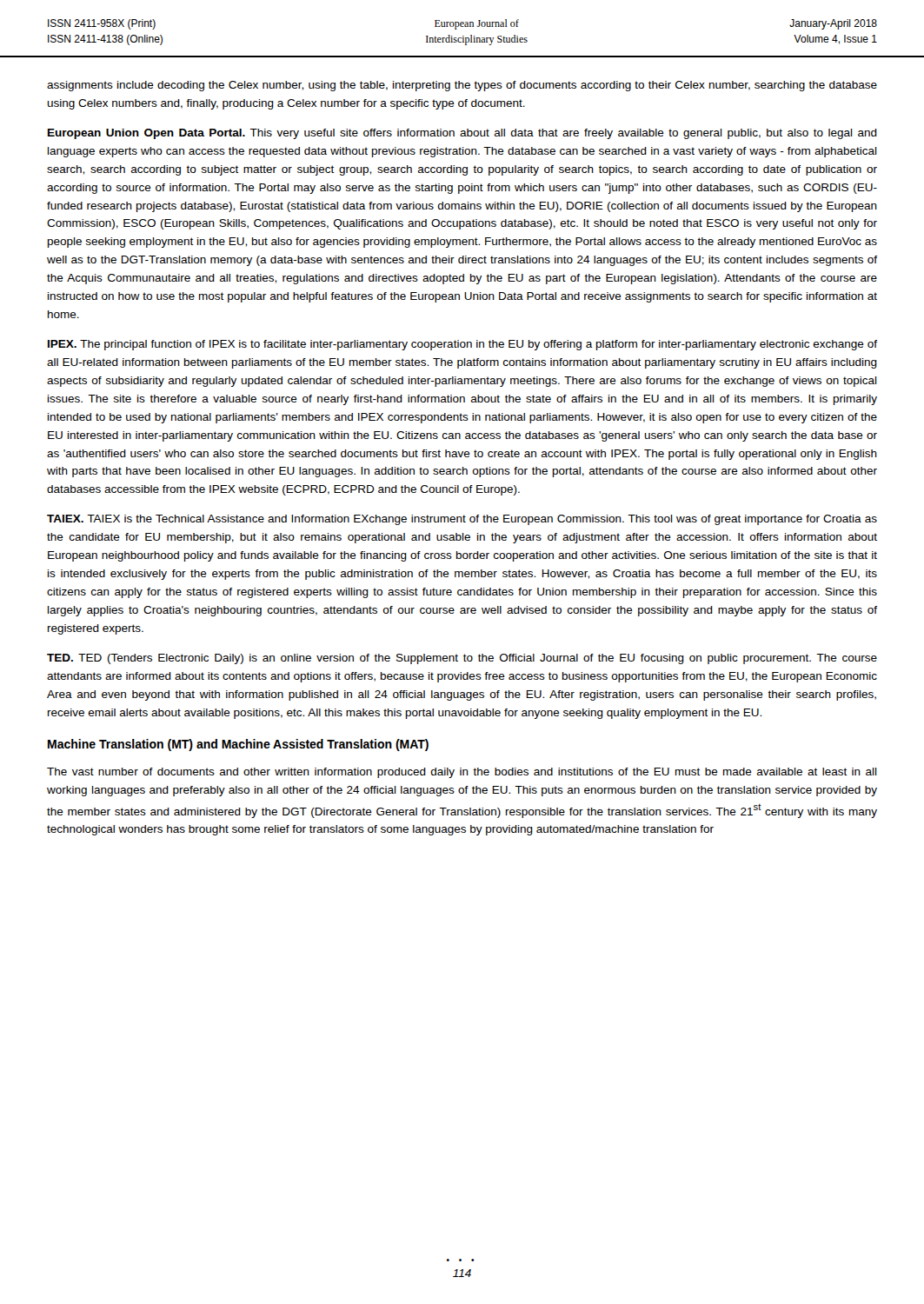Find the text block that says "assignments include decoding the Celex number, using"
The height and width of the screenshot is (1304, 924).
coord(462,94)
